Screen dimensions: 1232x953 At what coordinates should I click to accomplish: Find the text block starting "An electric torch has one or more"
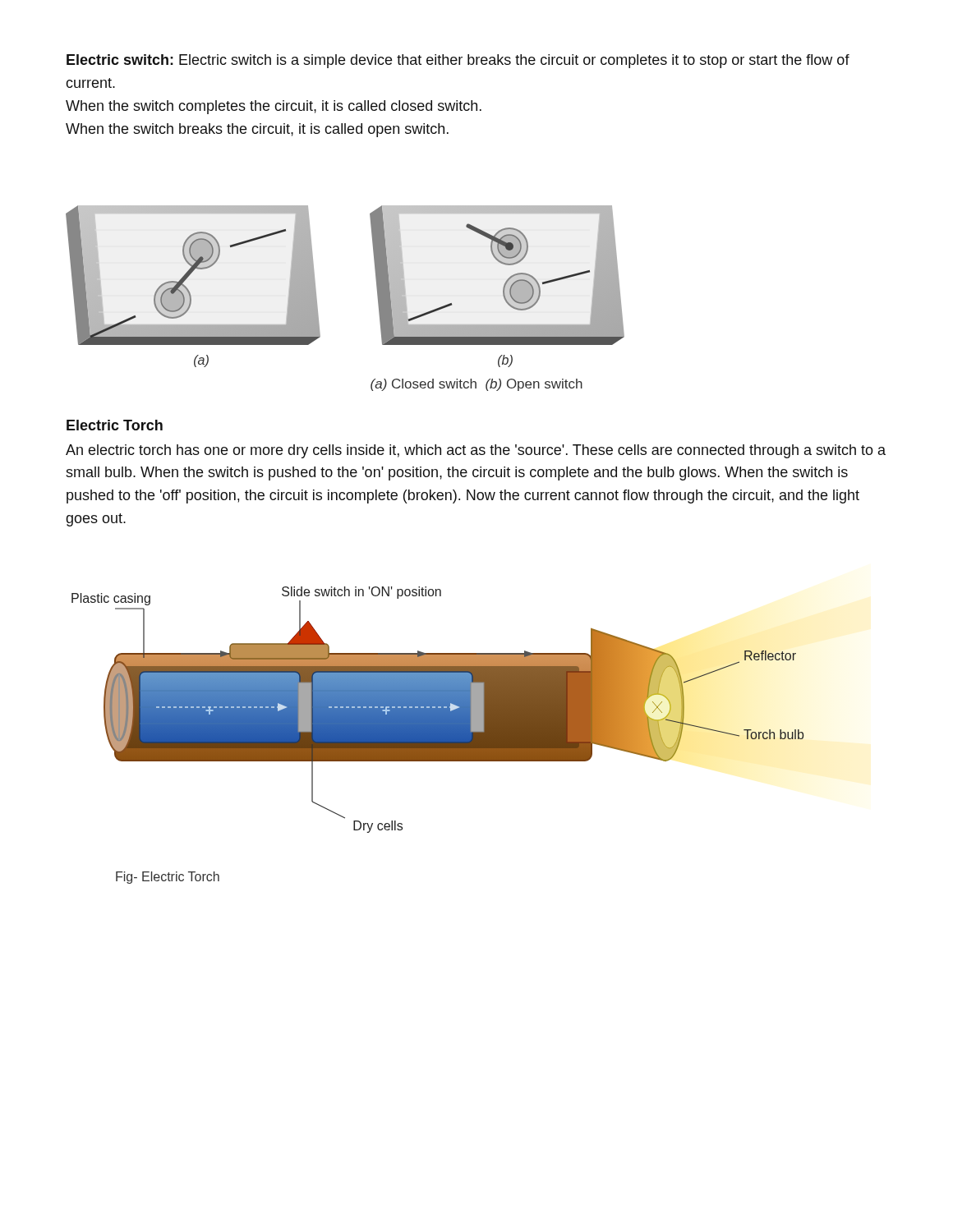tap(476, 484)
